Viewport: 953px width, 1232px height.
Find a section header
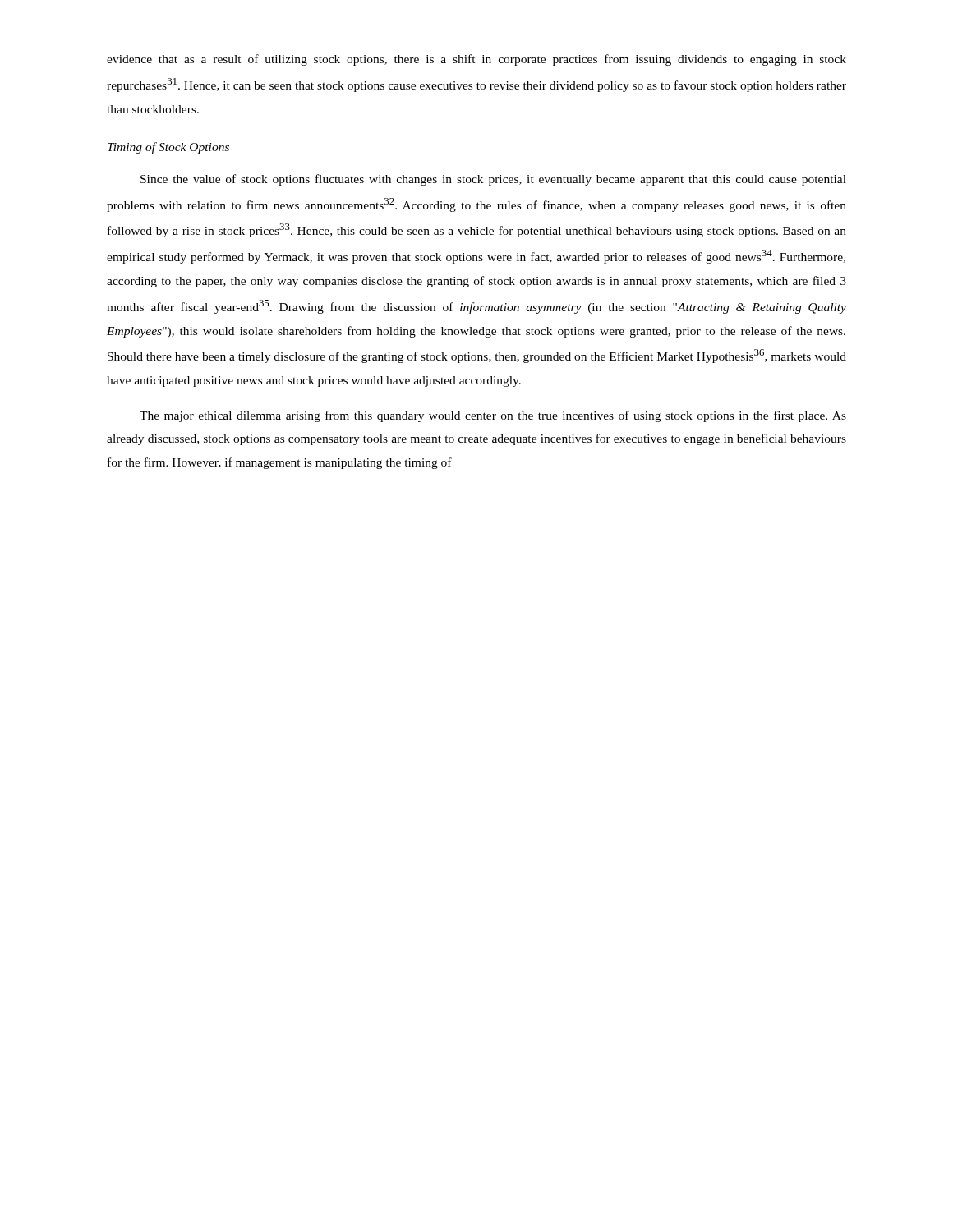(168, 147)
